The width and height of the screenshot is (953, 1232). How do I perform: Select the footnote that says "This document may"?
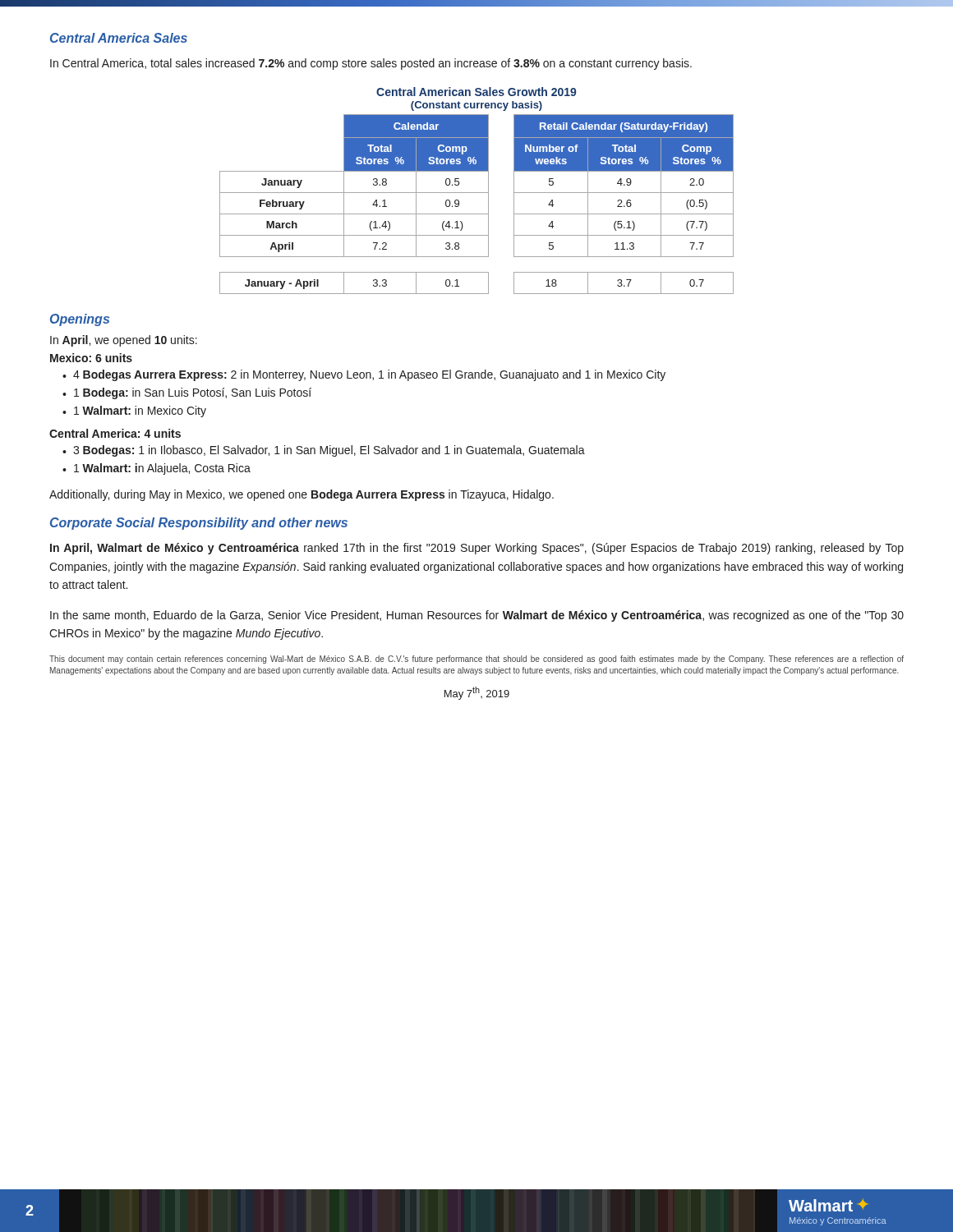coord(476,665)
